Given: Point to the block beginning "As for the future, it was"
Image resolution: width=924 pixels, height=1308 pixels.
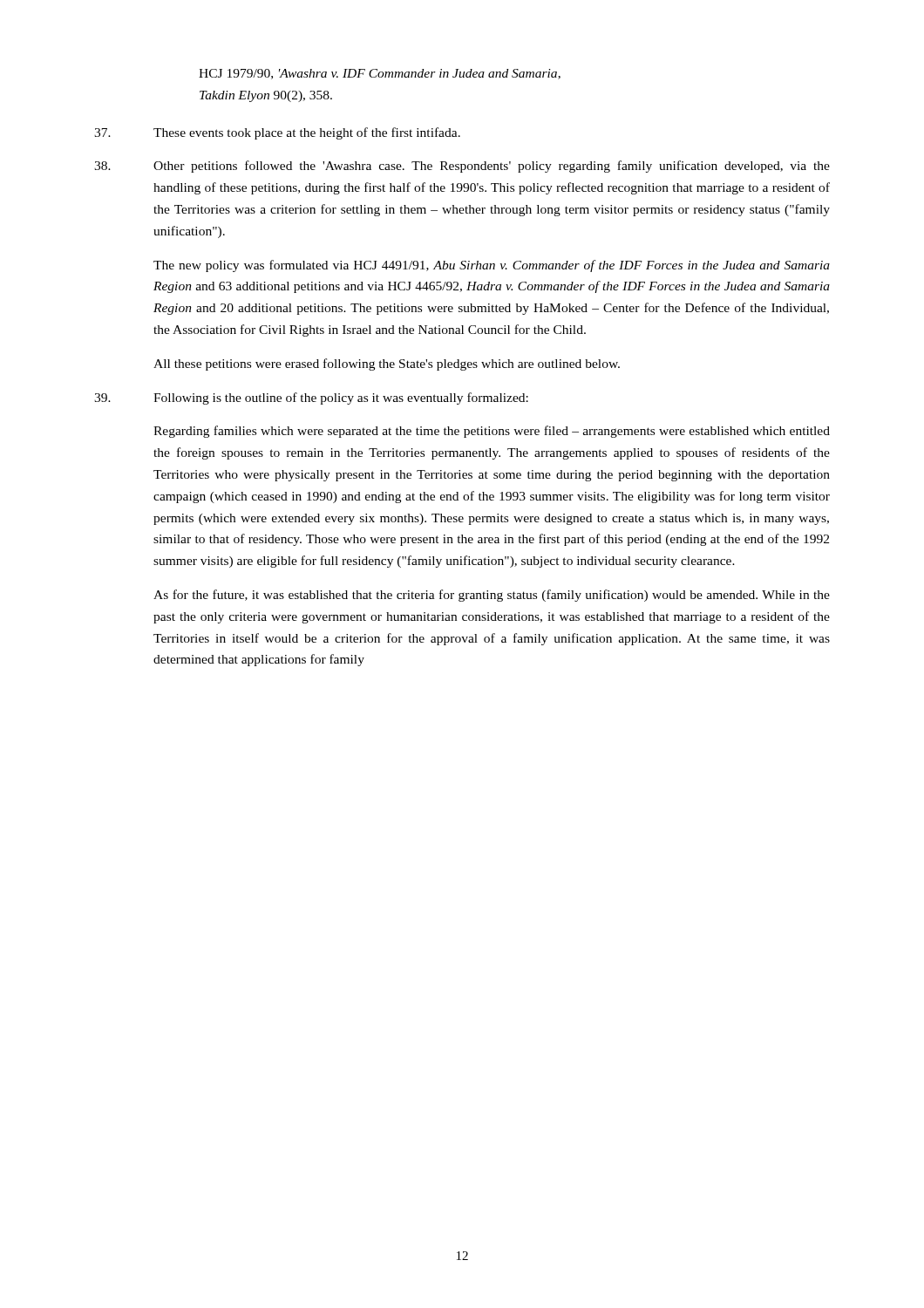Looking at the screenshot, I should click(492, 627).
